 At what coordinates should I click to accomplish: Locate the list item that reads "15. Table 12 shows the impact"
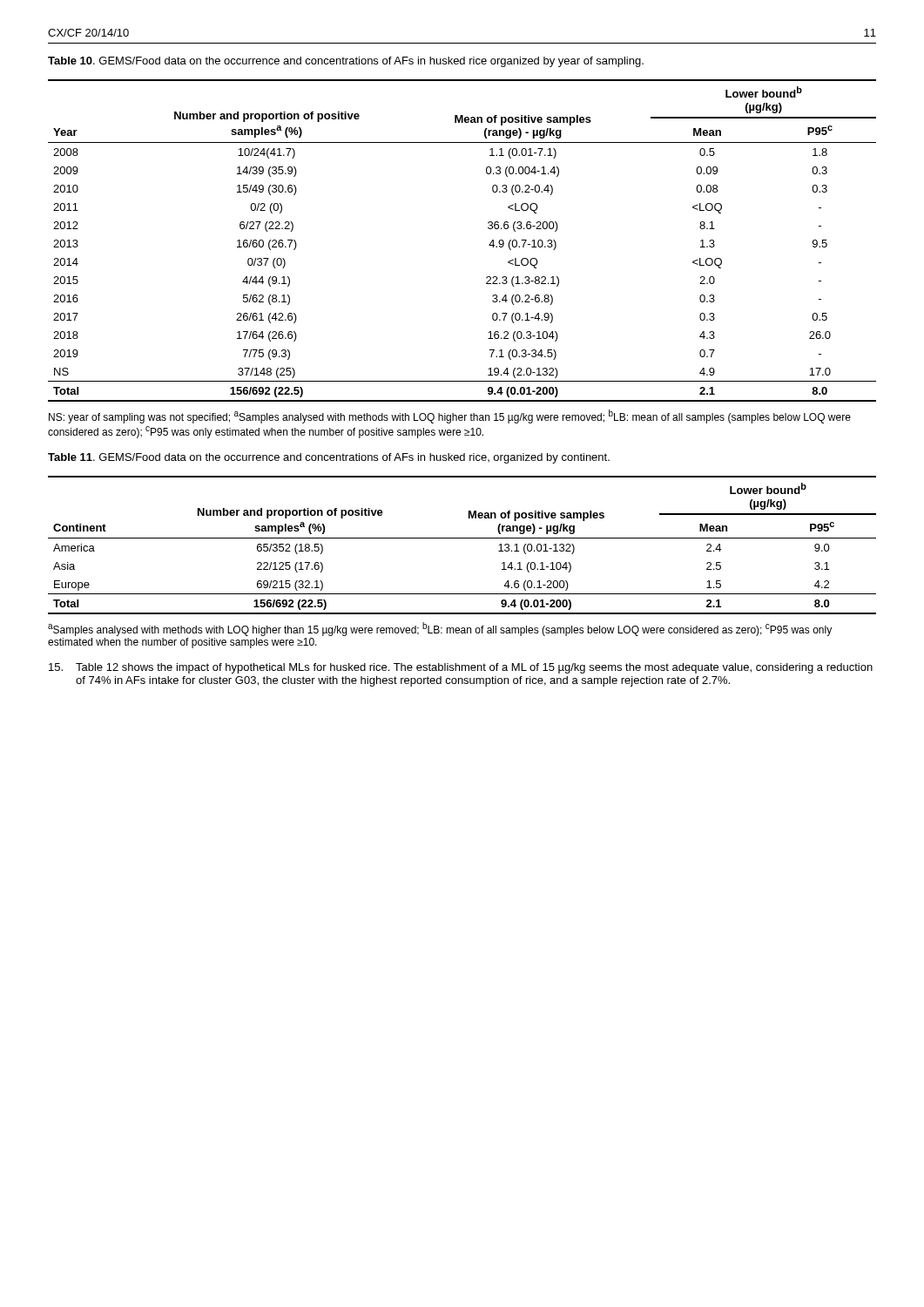click(x=462, y=674)
